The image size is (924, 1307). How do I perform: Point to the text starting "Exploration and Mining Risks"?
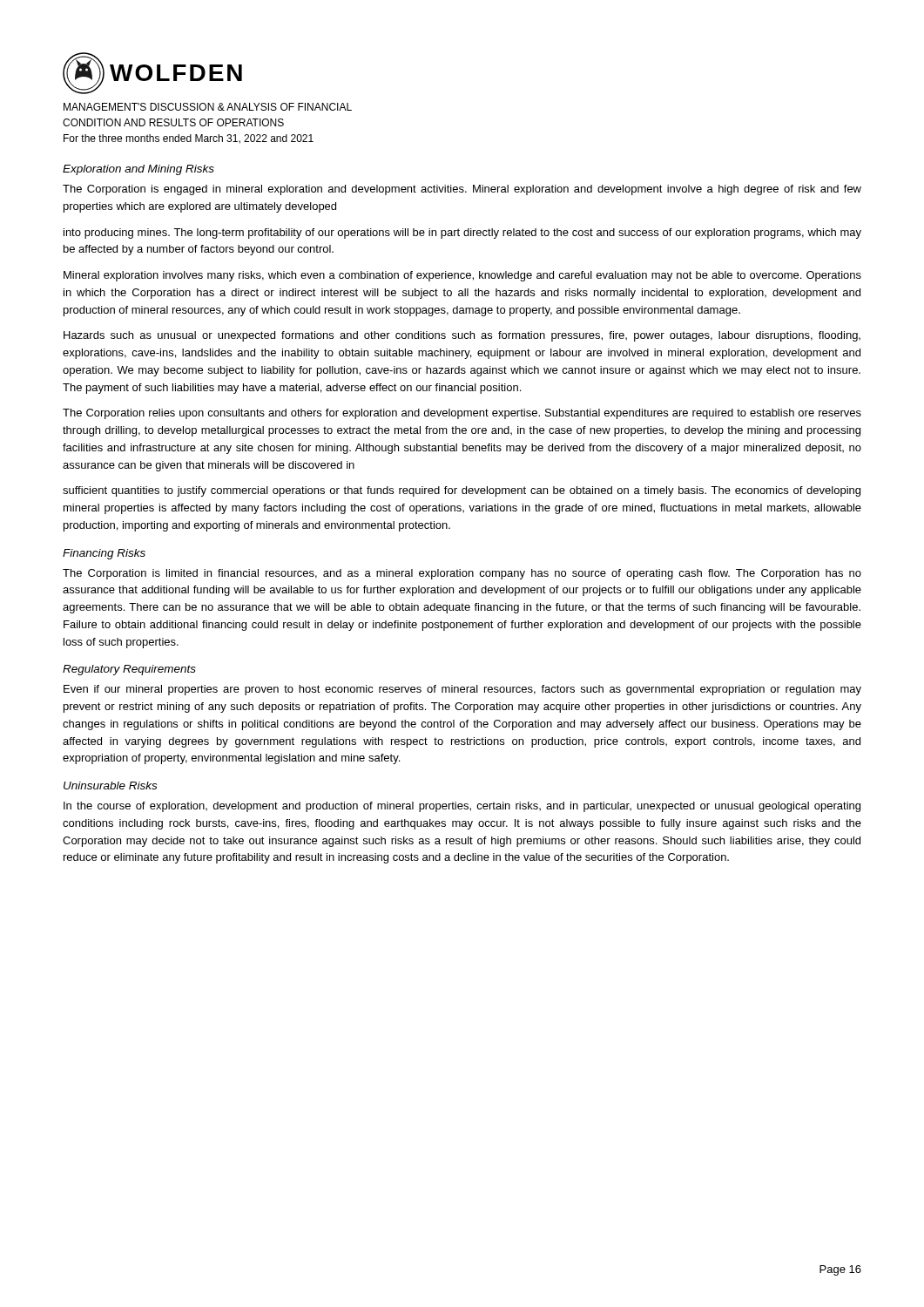point(139,169)
